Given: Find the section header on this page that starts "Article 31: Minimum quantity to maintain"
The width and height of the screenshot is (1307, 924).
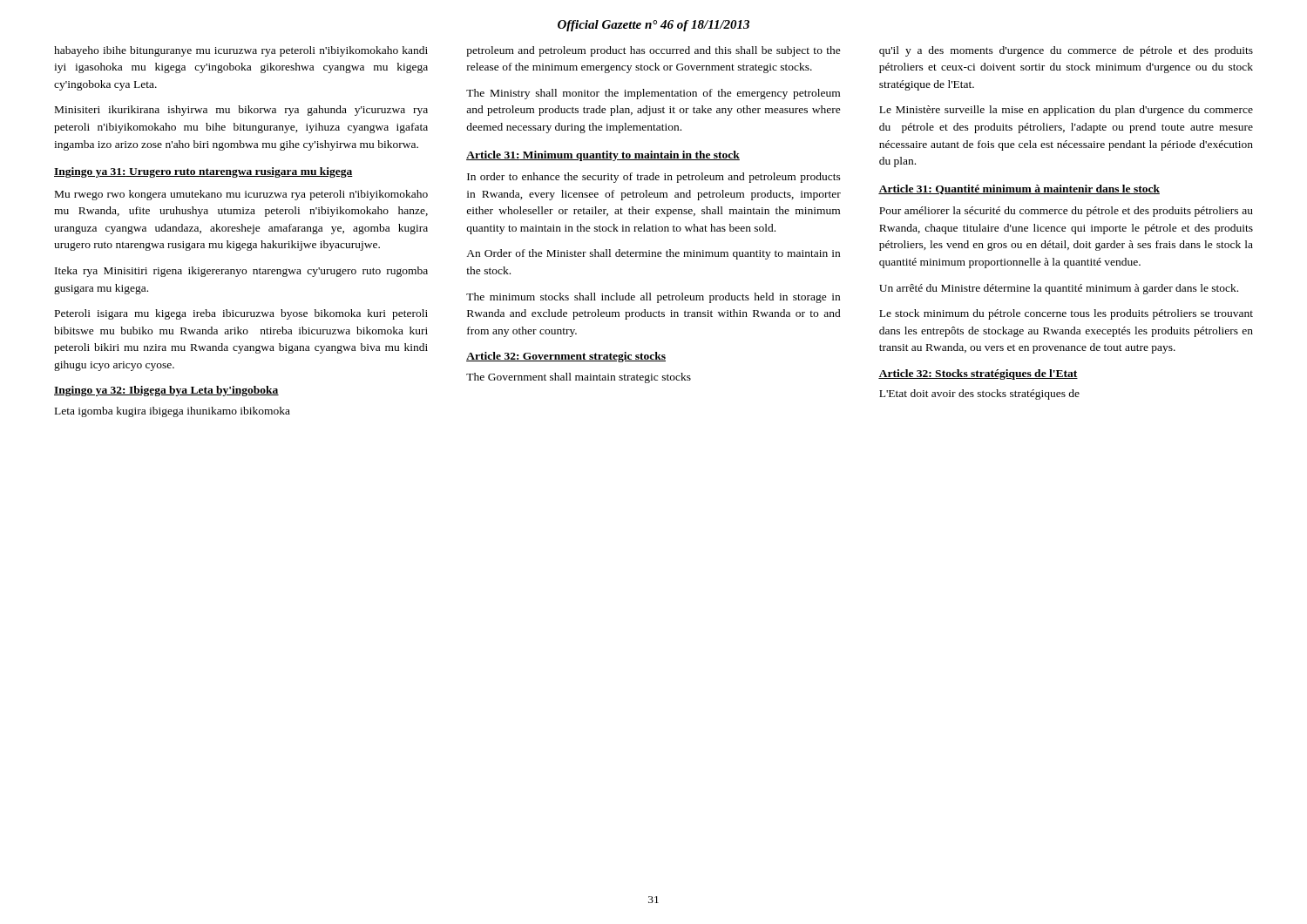Looking at the screenshot, I should [x=603, y=154].
